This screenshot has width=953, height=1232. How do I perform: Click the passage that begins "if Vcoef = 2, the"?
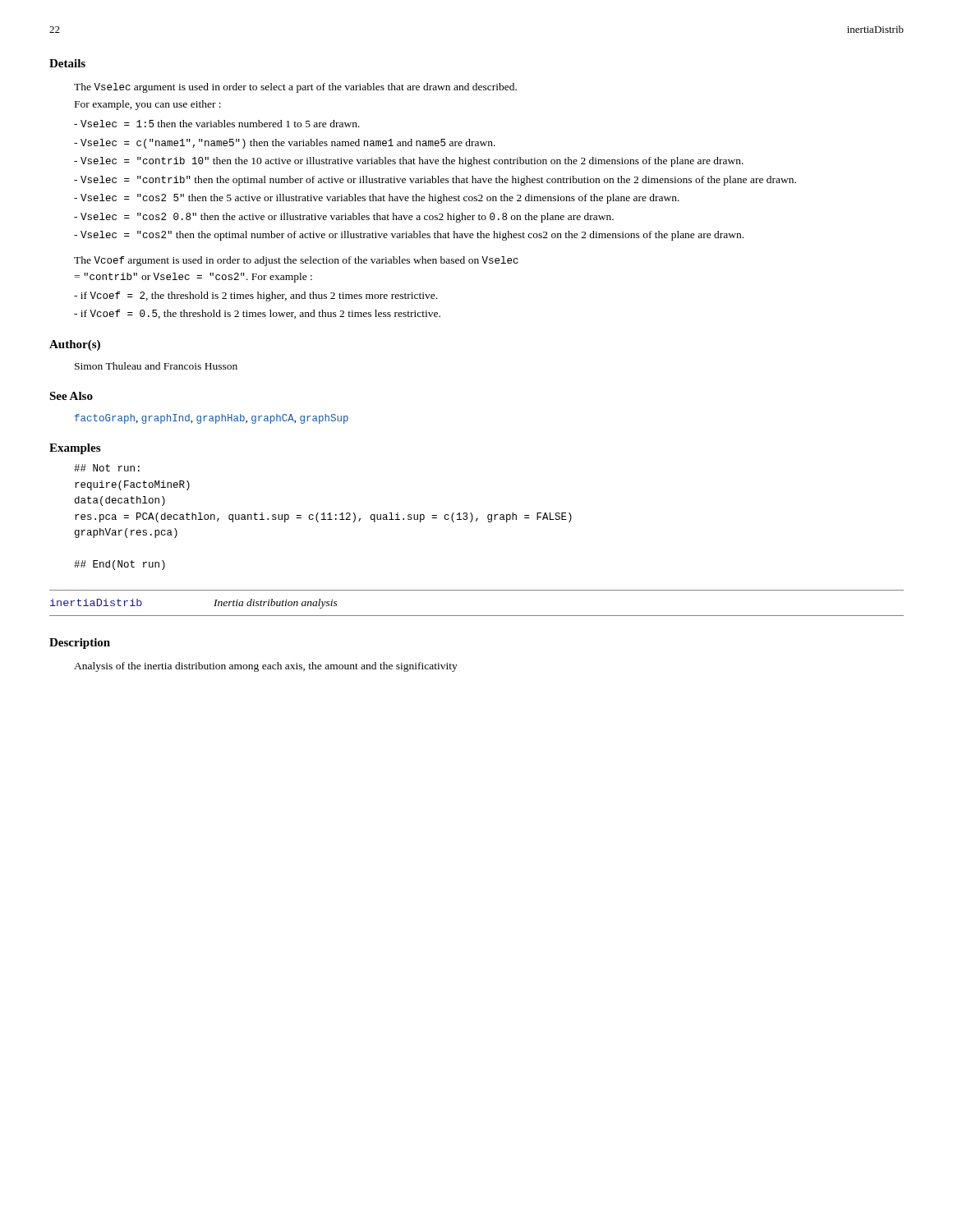click(x=256, y=296)
